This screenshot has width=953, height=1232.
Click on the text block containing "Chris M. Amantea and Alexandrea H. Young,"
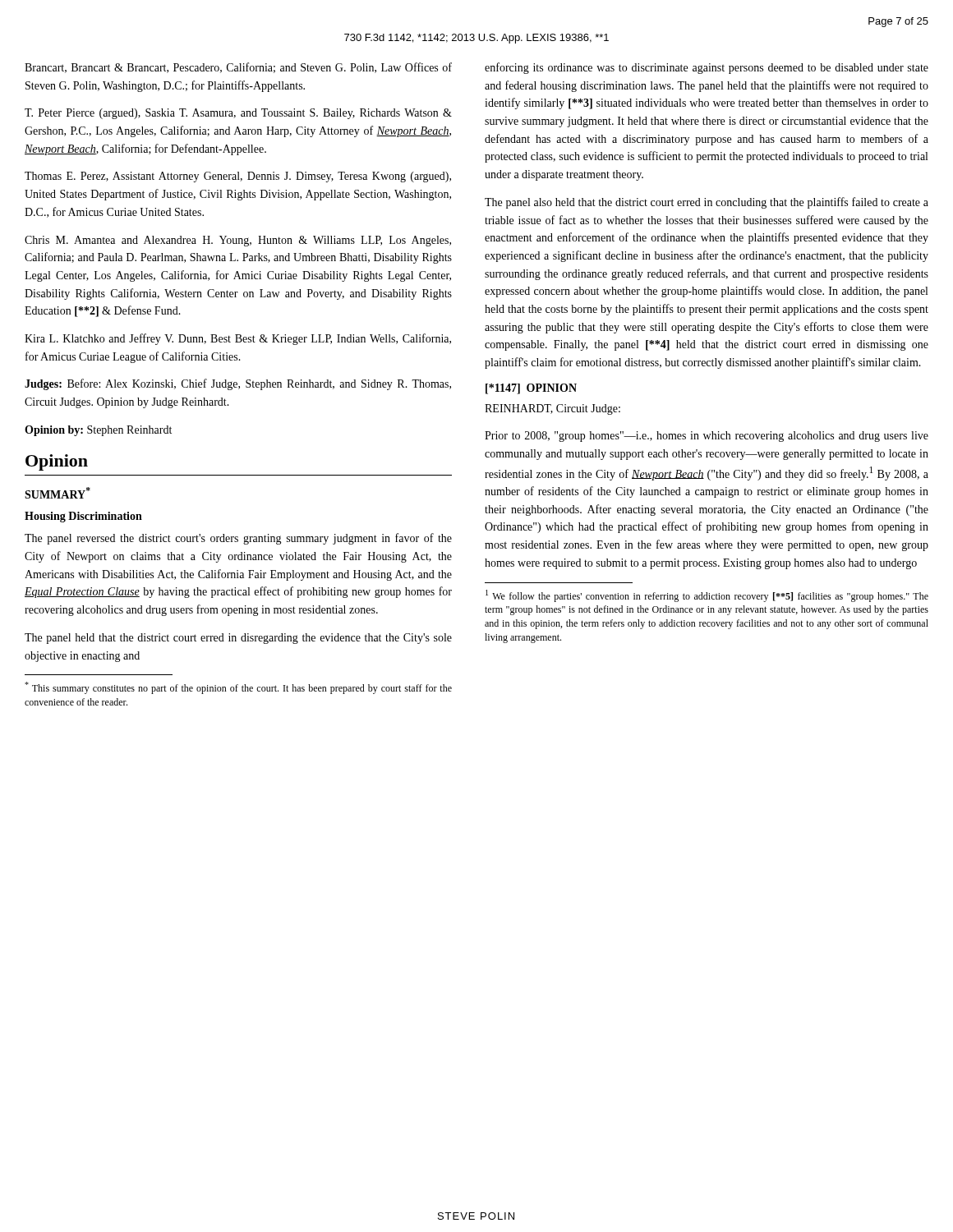238,275
